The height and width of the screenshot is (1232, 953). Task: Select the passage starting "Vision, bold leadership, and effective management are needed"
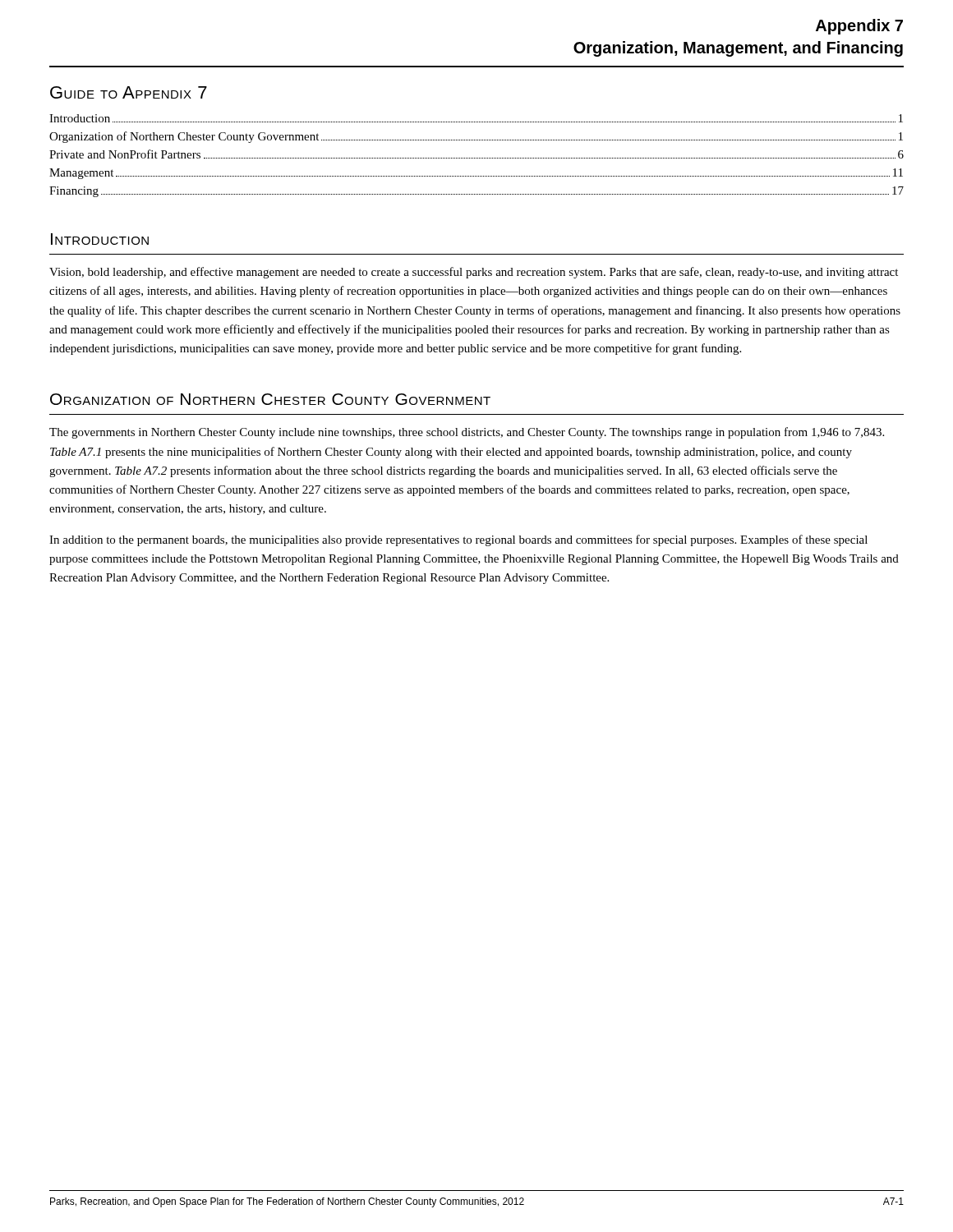[x=476, y=311]
